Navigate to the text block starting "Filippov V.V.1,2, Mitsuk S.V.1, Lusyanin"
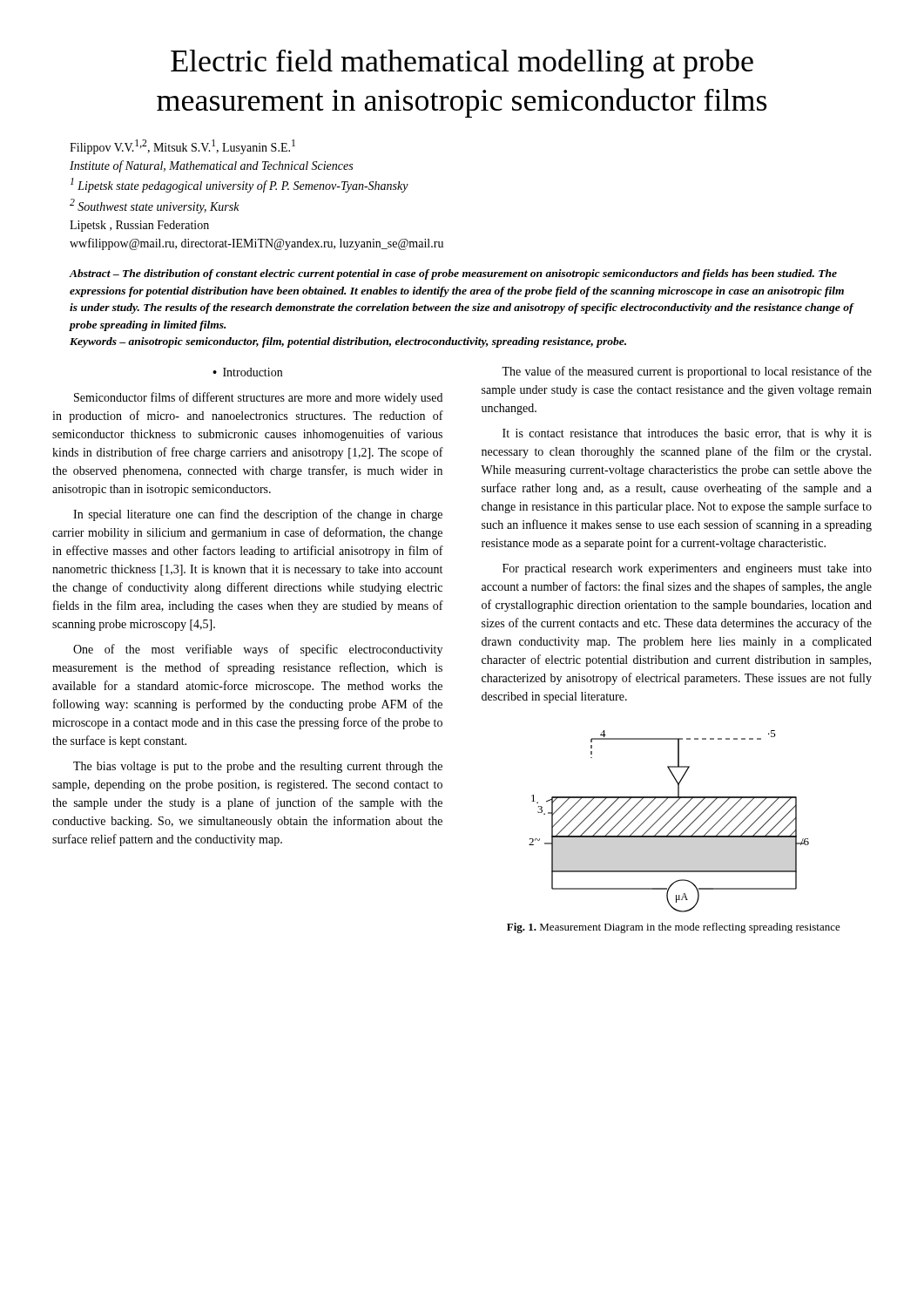Viewport: 924px width, 1307px height. pos(257,194)
